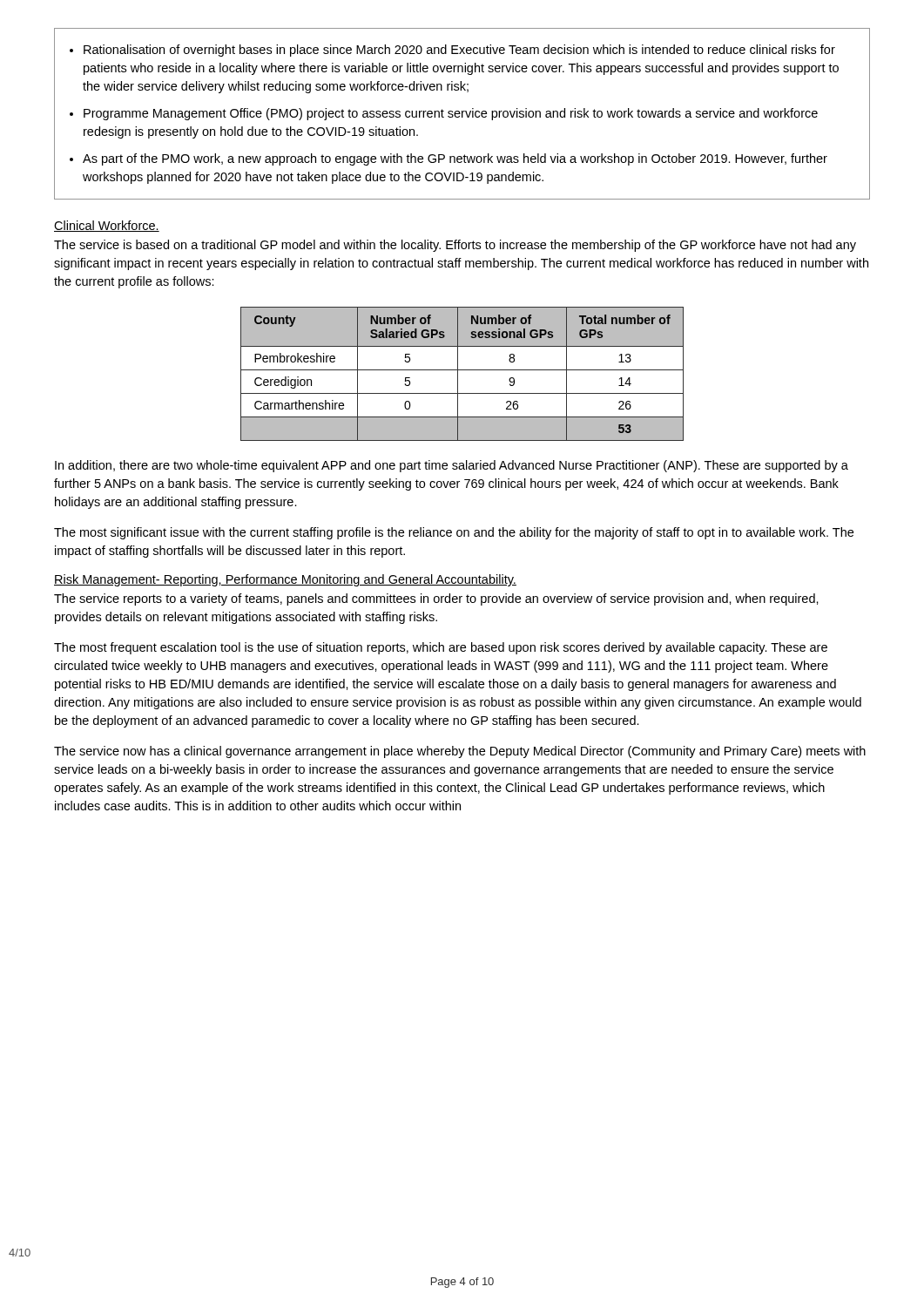Navigate to the passage starting "The service now has a clinical governance arrangement"
The width and height of the screenshot is (924, 1307).
point(460,779)
